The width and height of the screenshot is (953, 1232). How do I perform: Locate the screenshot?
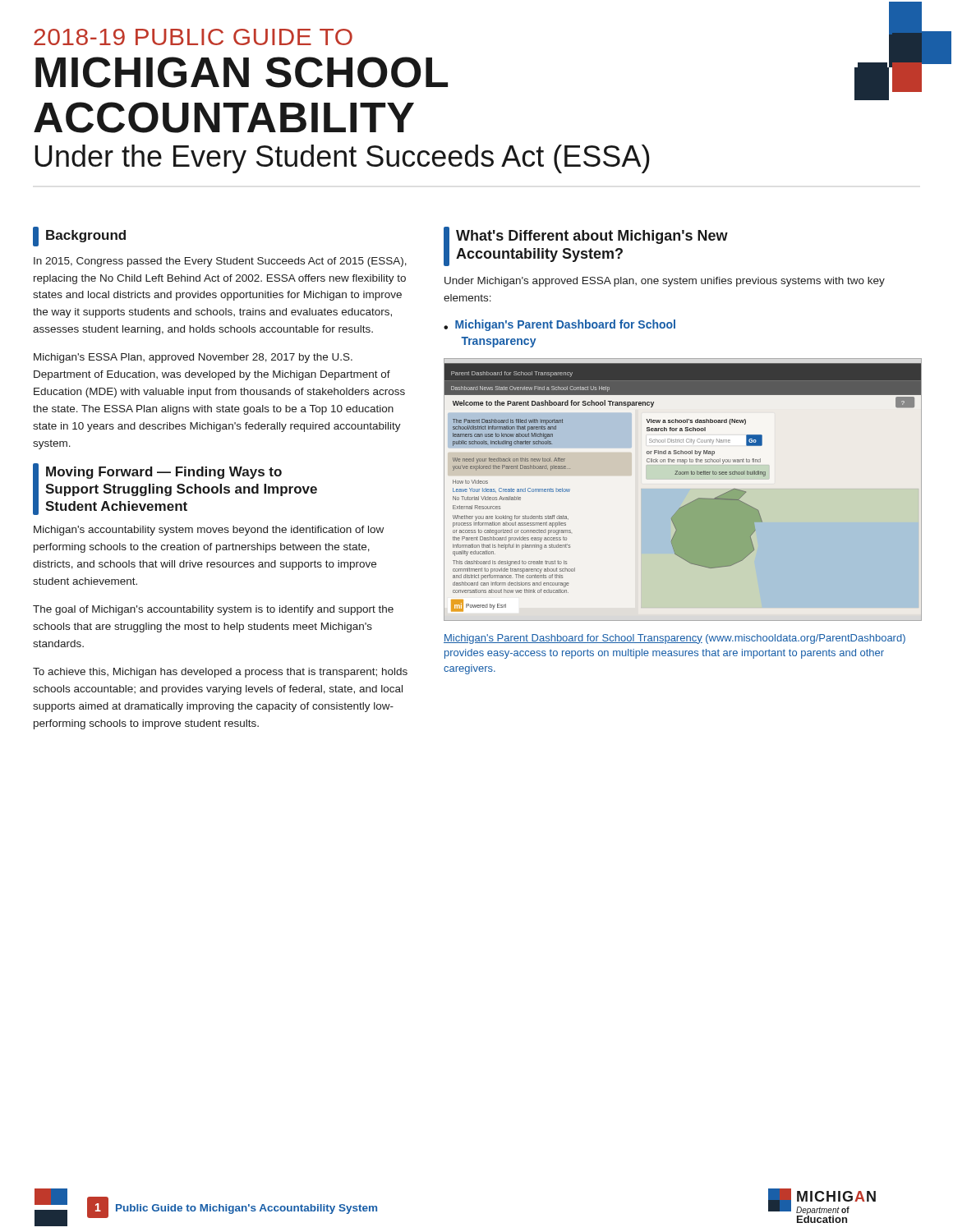(x=683, y=489)
